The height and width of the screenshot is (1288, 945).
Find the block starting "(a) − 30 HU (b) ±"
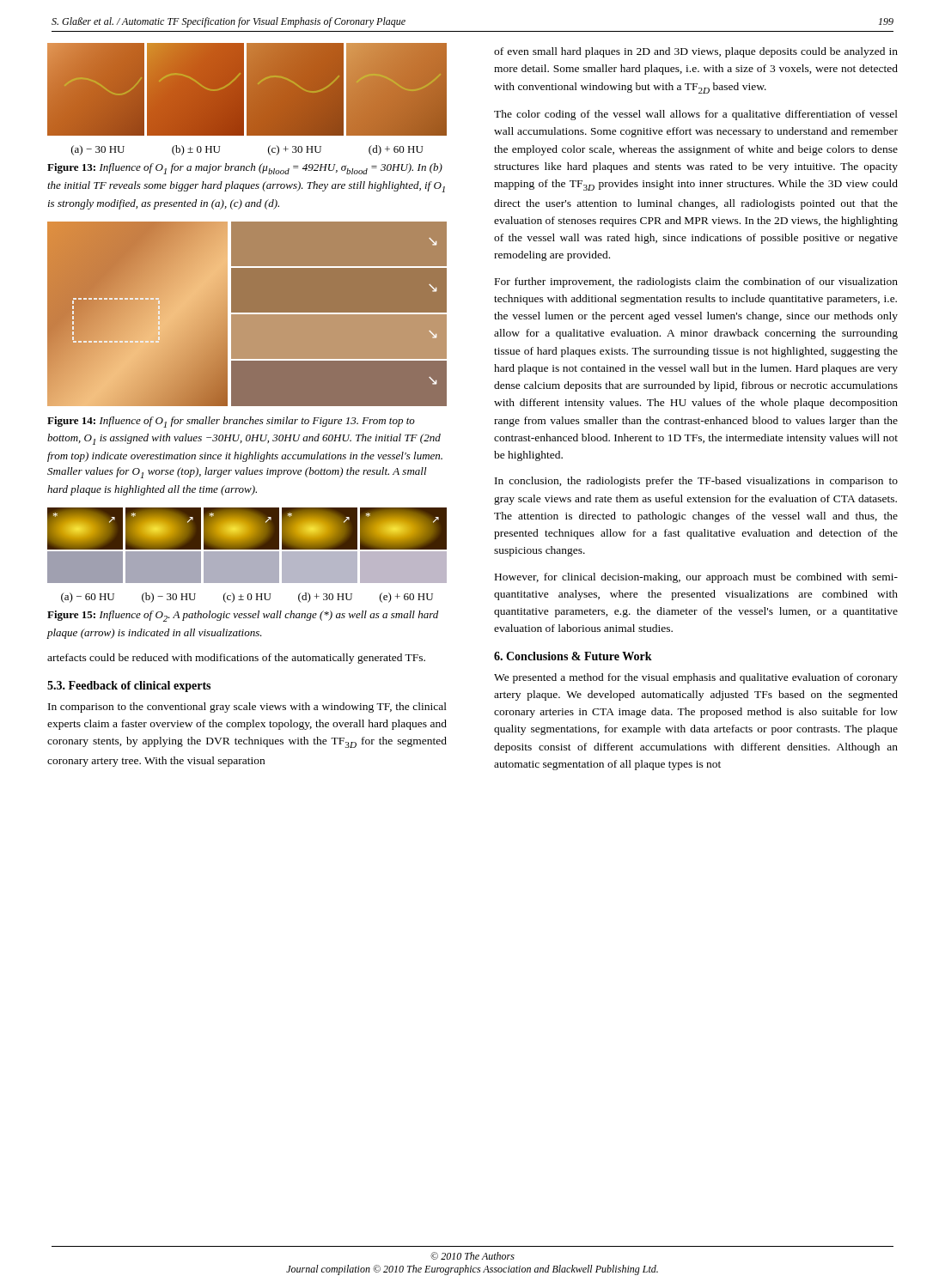(x=101, y=150)
